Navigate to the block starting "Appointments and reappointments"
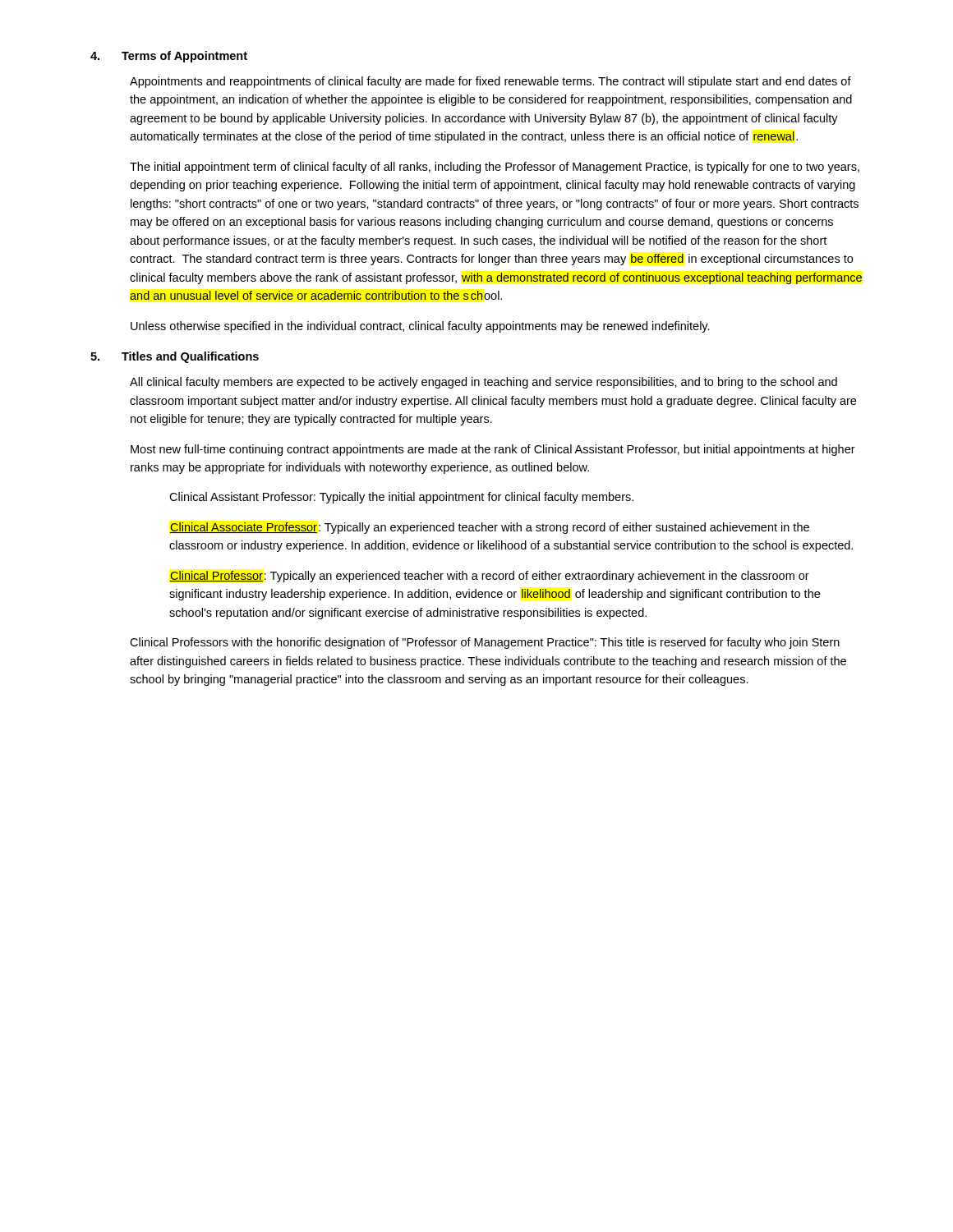The height and width of the screenshot is (1232, 953). [491, 109]
